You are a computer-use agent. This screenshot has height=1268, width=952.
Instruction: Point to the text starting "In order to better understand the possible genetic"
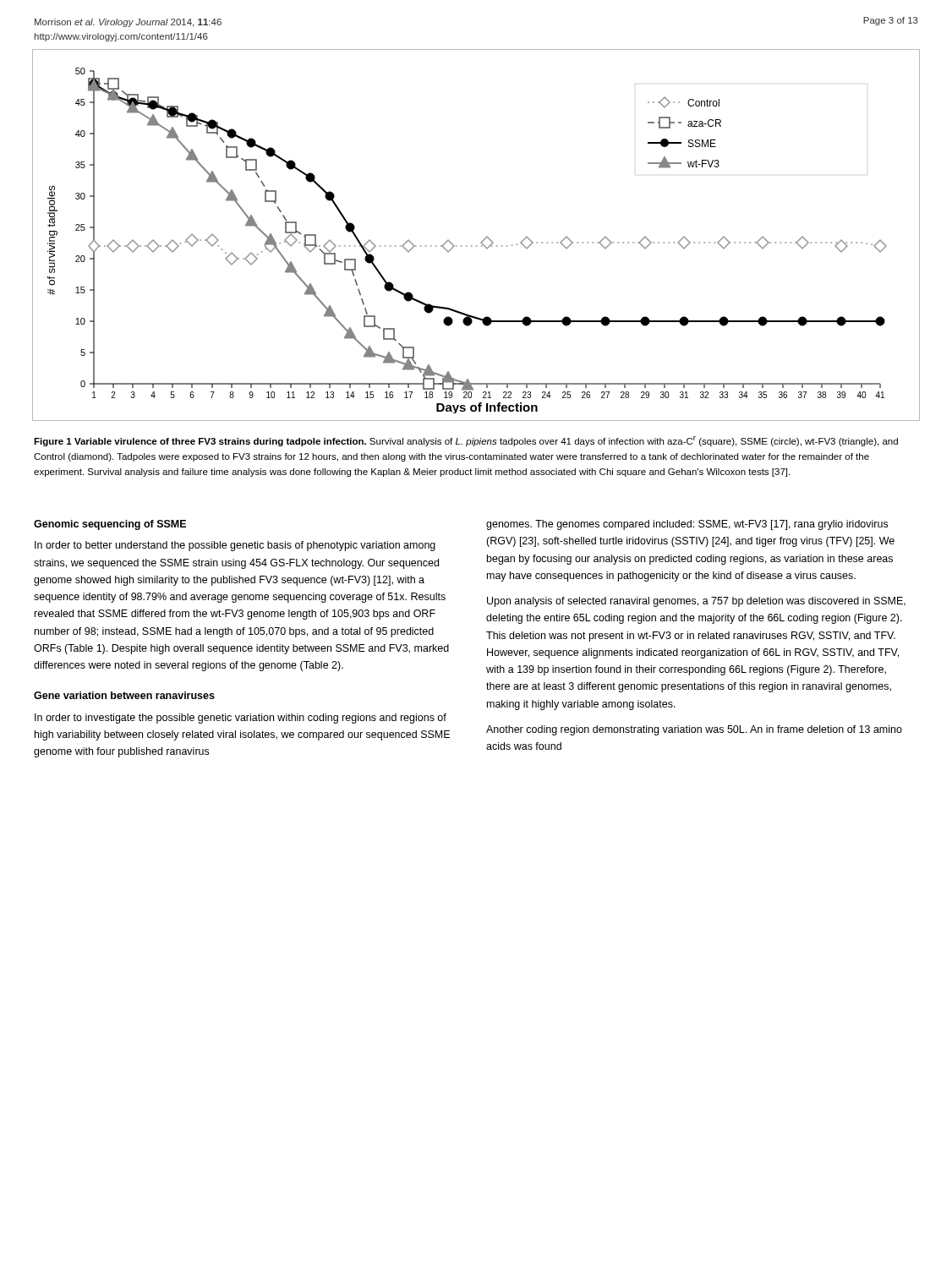(241, 605)
